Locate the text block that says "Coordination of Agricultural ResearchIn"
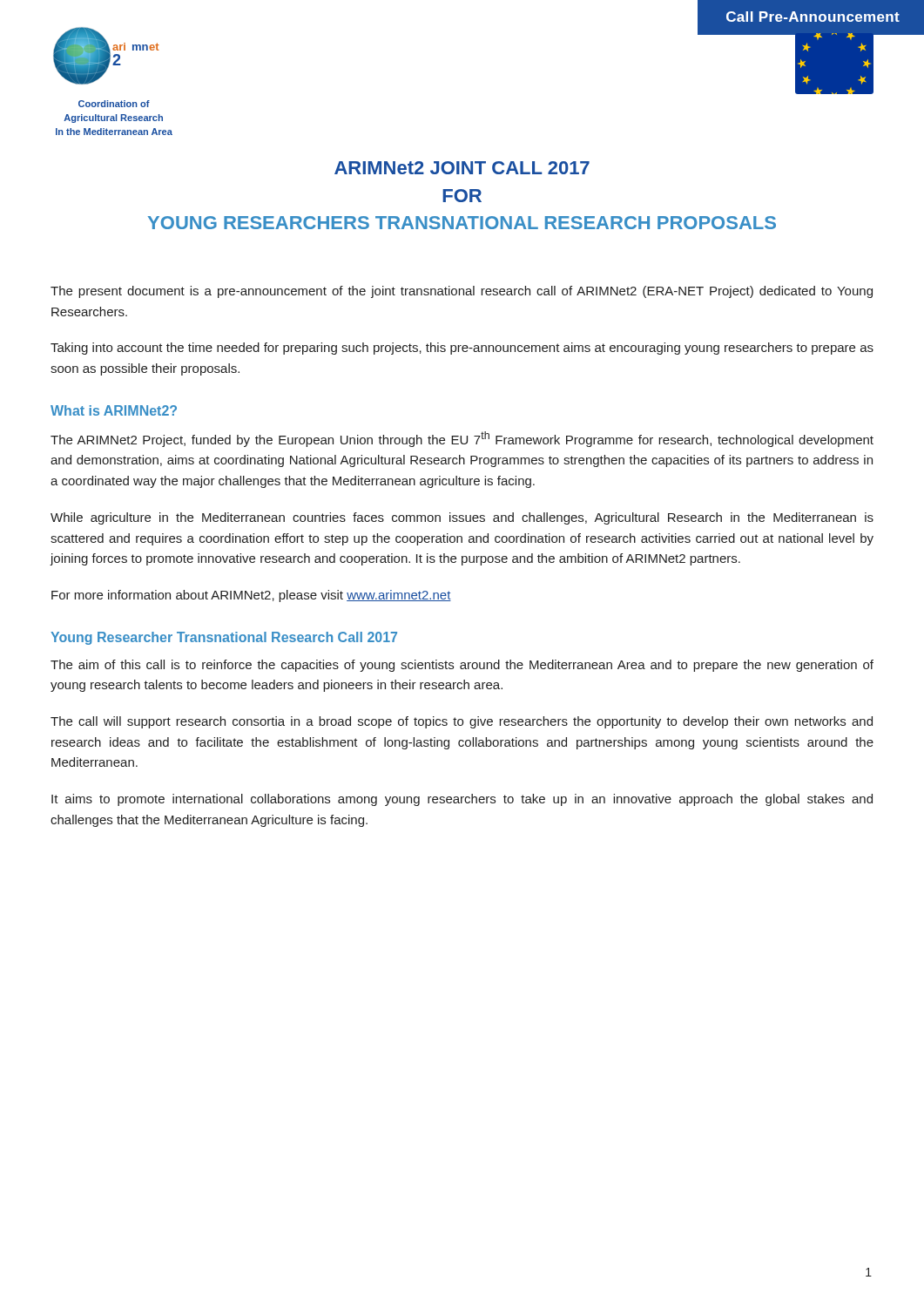This screenshot has height=1307, width=924. click(114, 118)
